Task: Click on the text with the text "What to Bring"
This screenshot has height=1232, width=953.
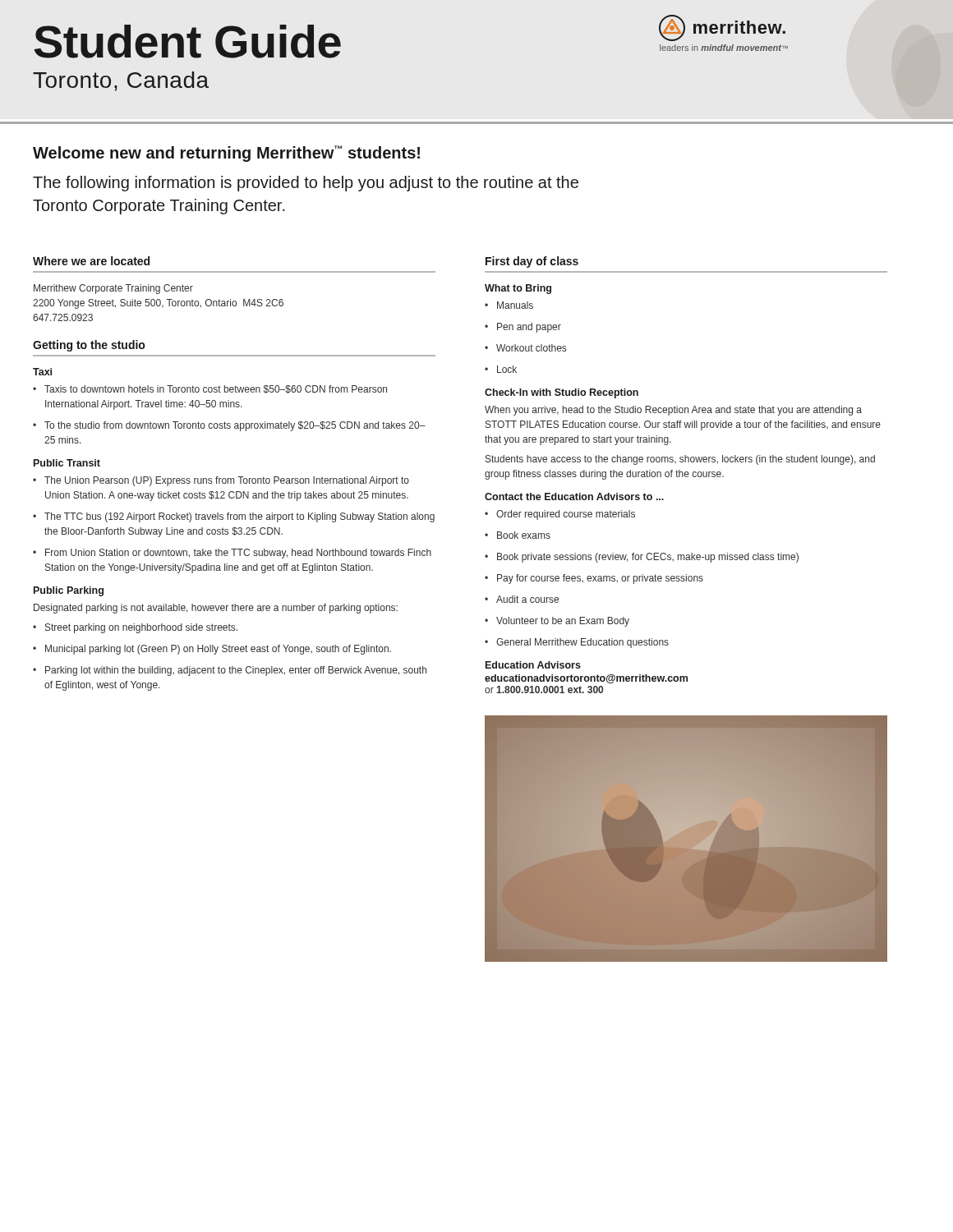Action: [x=518, y=289]
